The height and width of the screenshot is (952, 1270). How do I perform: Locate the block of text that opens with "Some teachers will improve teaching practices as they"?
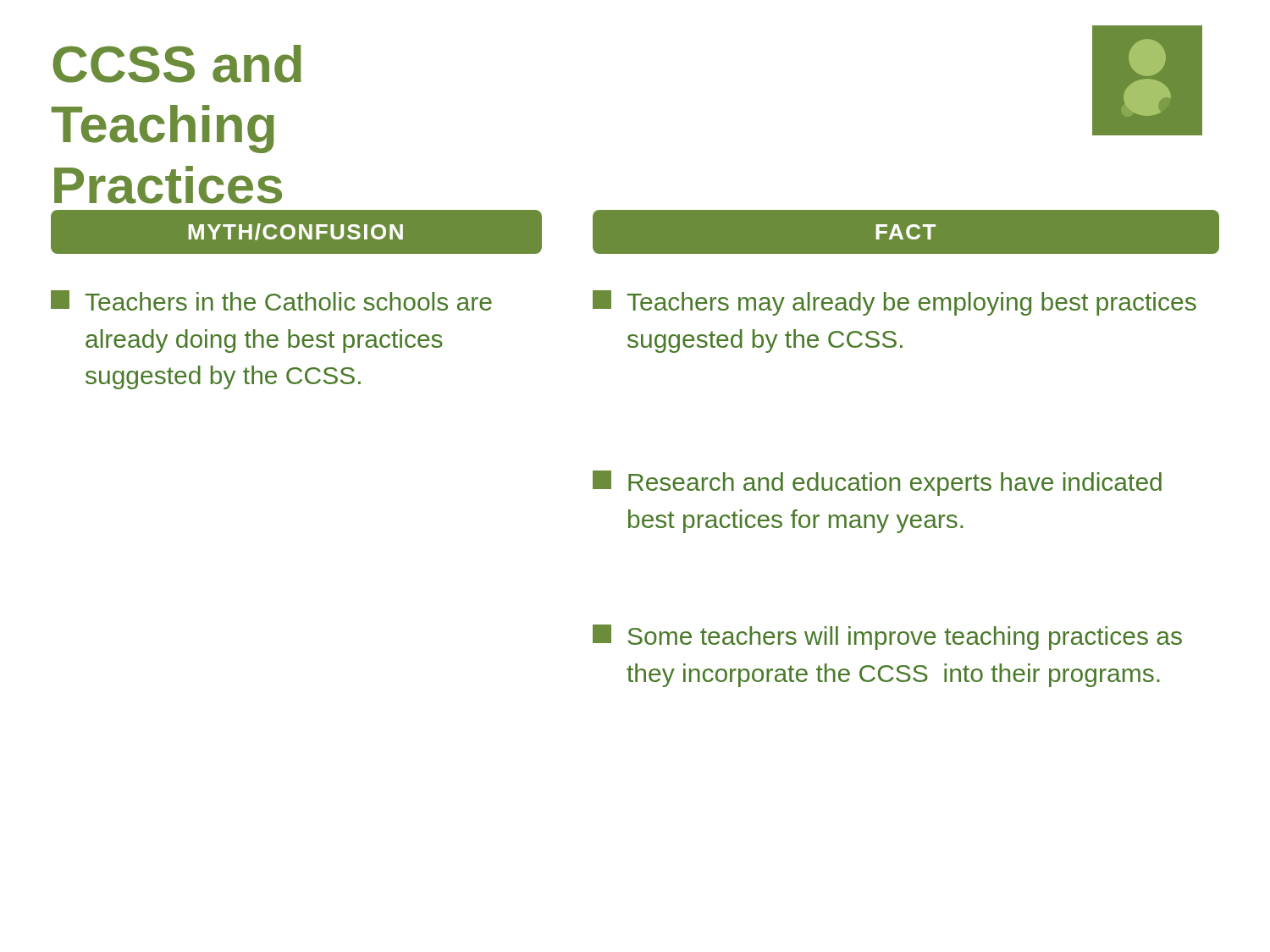898,655
